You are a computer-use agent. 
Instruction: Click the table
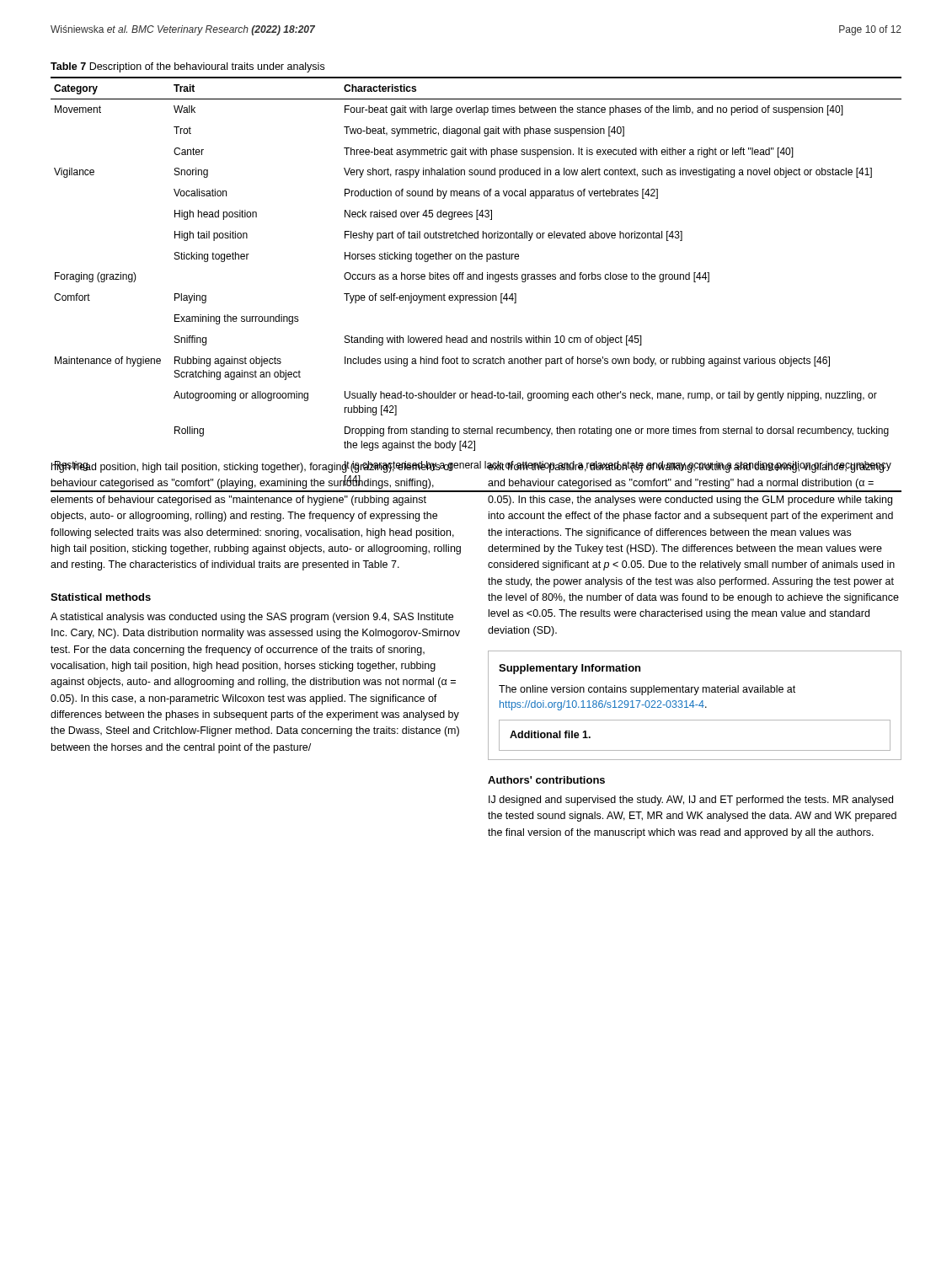coord(476,284)
